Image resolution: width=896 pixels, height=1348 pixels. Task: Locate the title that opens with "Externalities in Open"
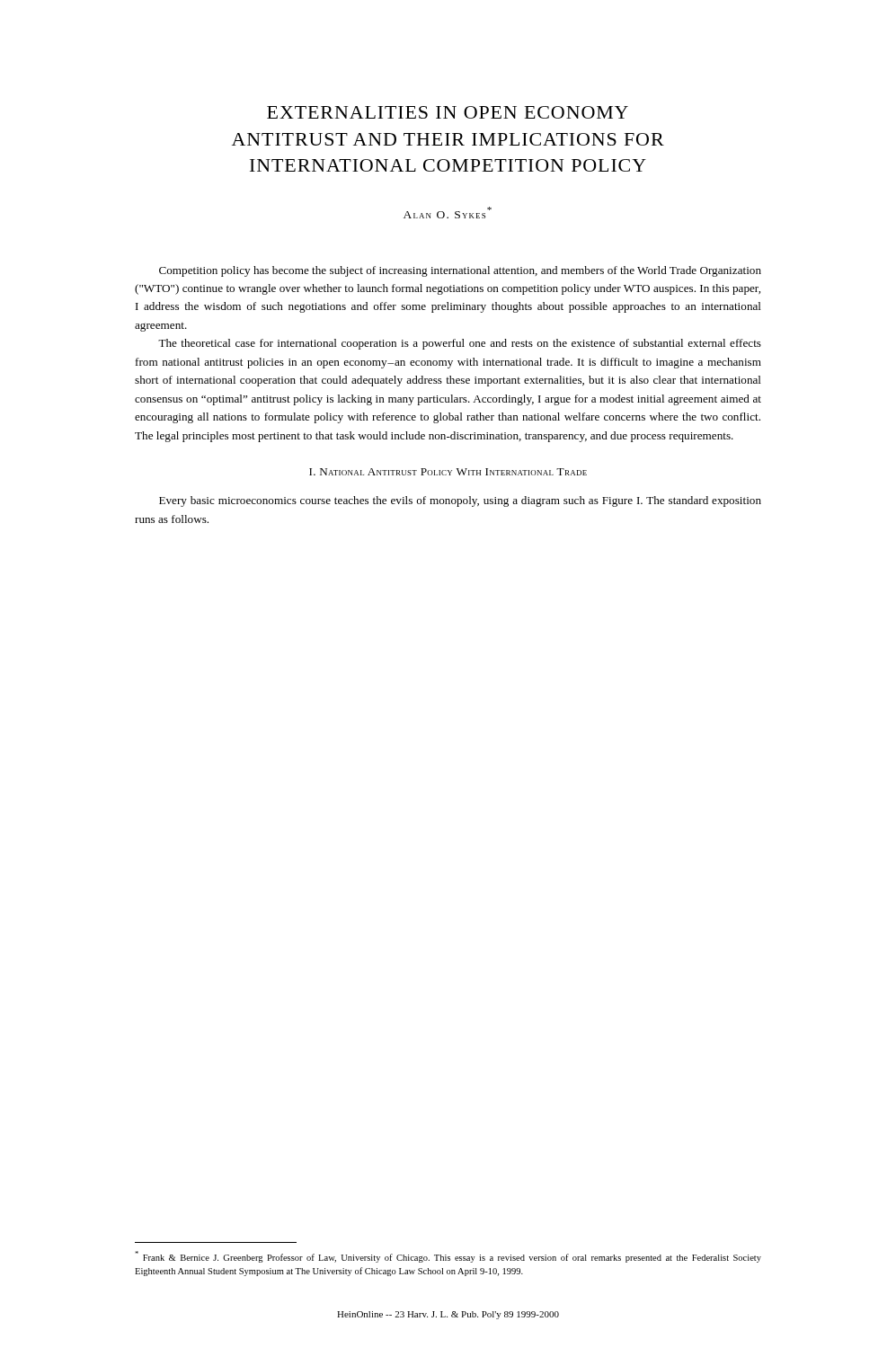click(x=448, y=139)
